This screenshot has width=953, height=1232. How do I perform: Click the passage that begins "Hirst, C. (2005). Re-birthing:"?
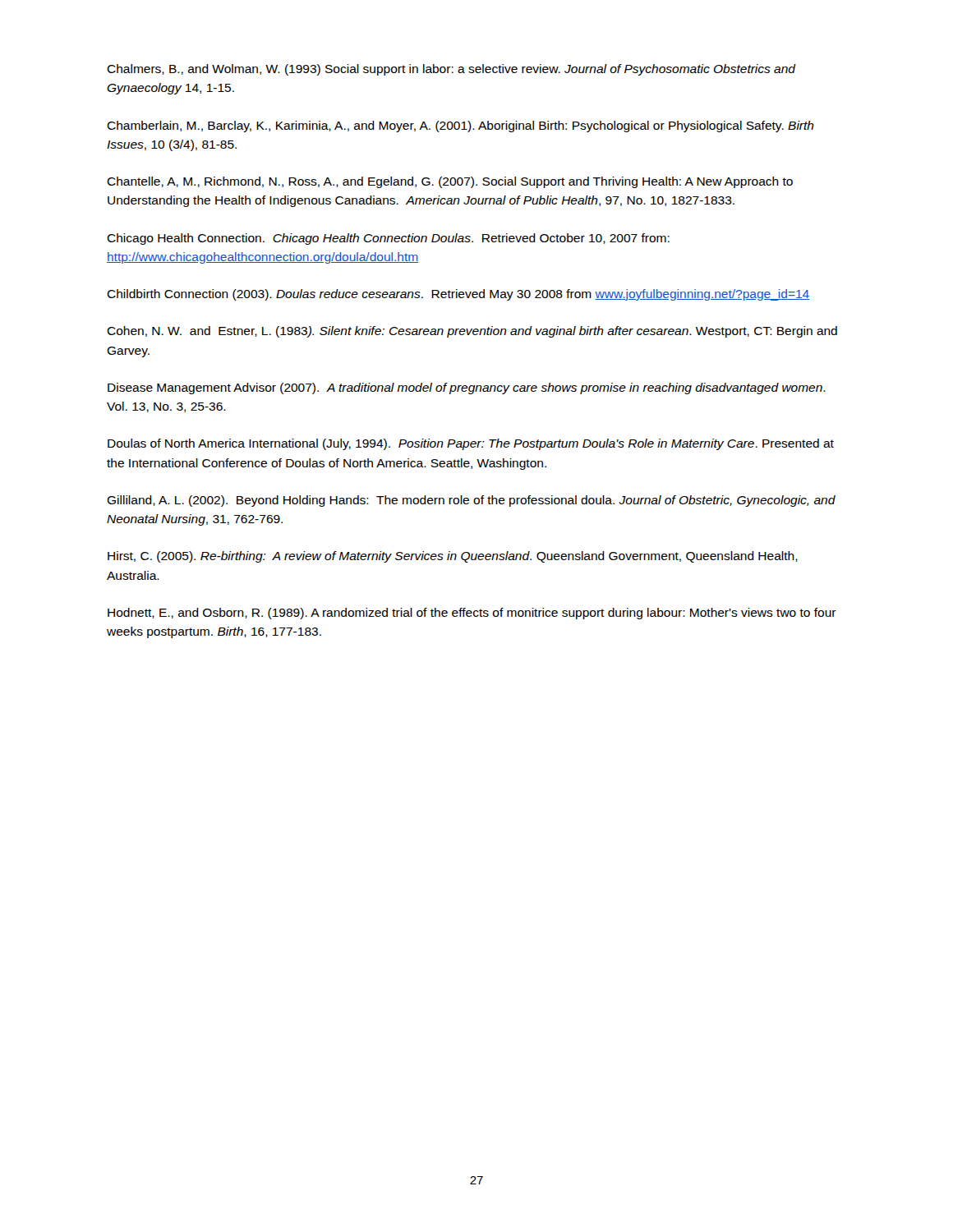pyautogui.click(x=452, y=565)
